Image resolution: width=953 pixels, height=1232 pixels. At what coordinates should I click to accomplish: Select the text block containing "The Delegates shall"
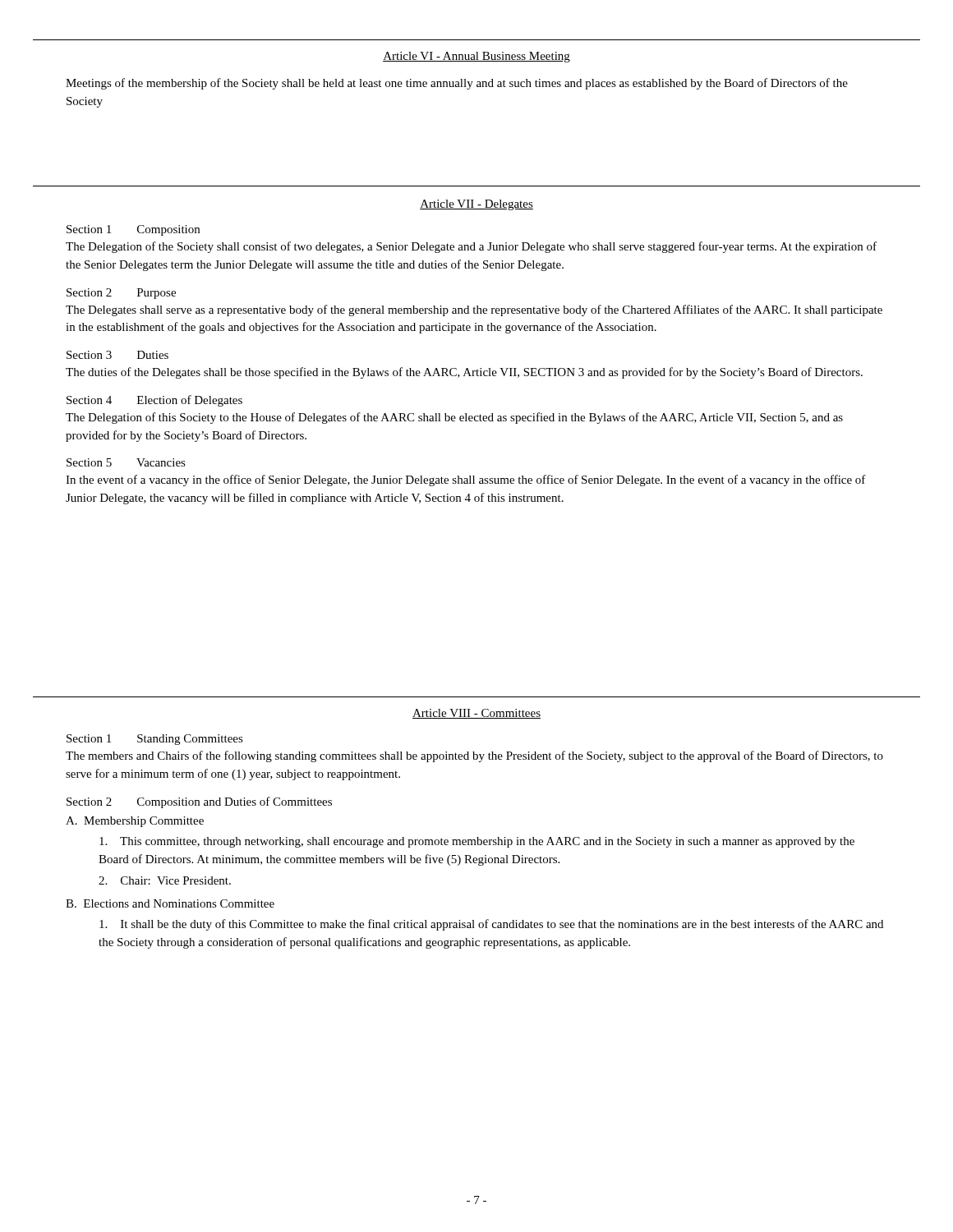pyautogui.click(x=474, y=318)
